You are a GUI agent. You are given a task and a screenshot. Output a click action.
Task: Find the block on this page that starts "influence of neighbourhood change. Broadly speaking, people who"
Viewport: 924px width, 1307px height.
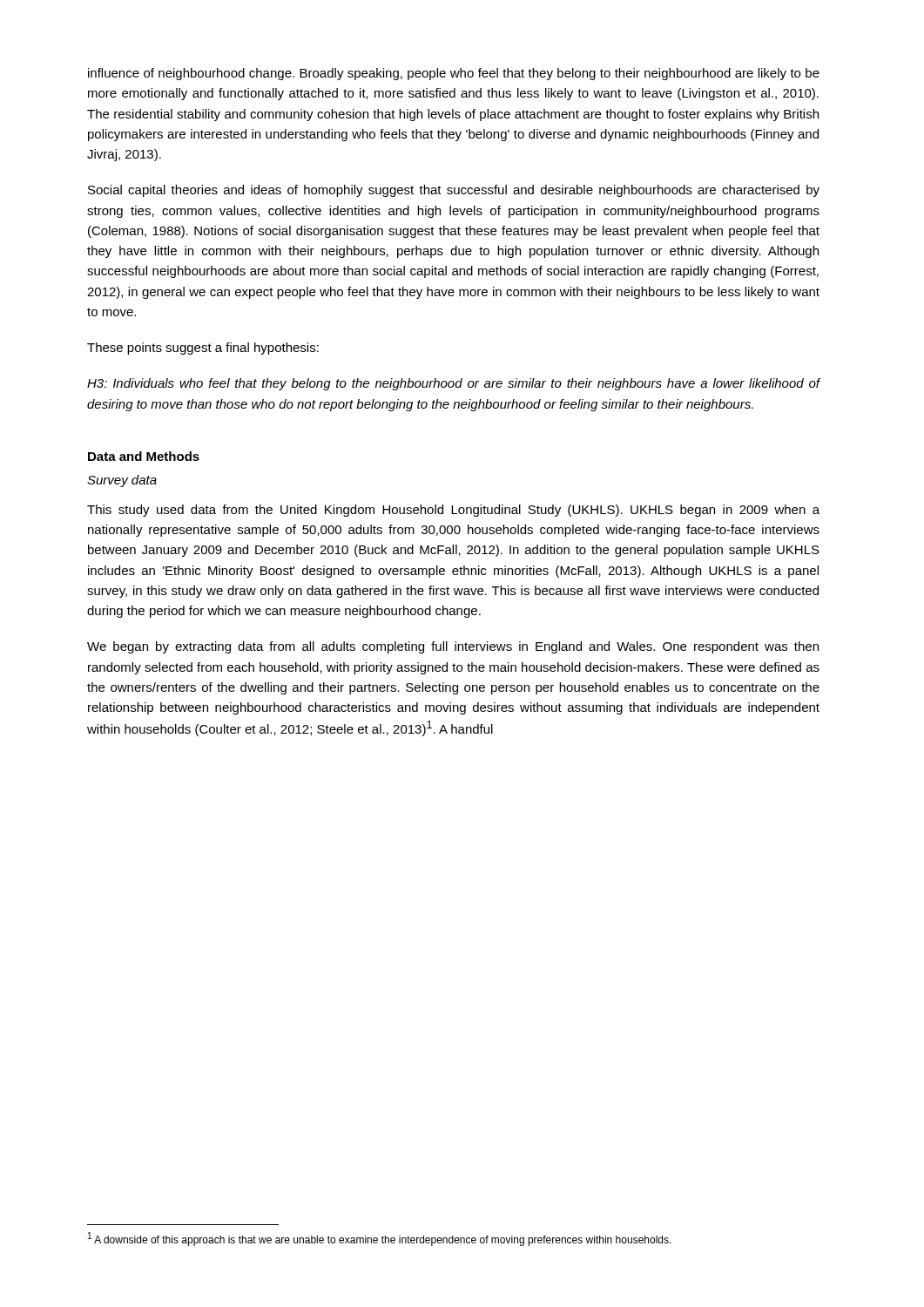453,113
